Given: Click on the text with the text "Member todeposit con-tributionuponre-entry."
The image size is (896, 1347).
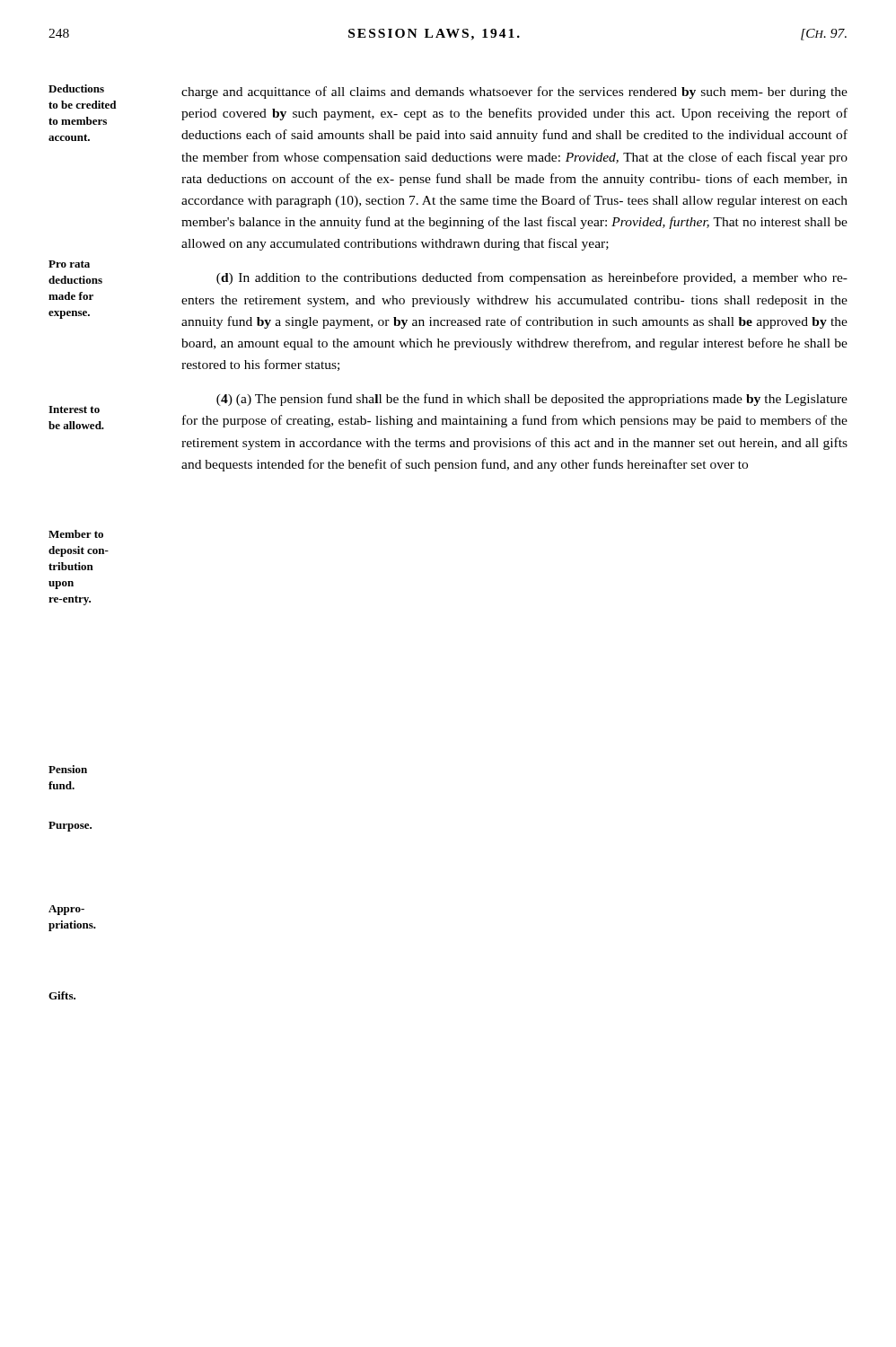Looking at the screenshot, I should coord(78,566).
